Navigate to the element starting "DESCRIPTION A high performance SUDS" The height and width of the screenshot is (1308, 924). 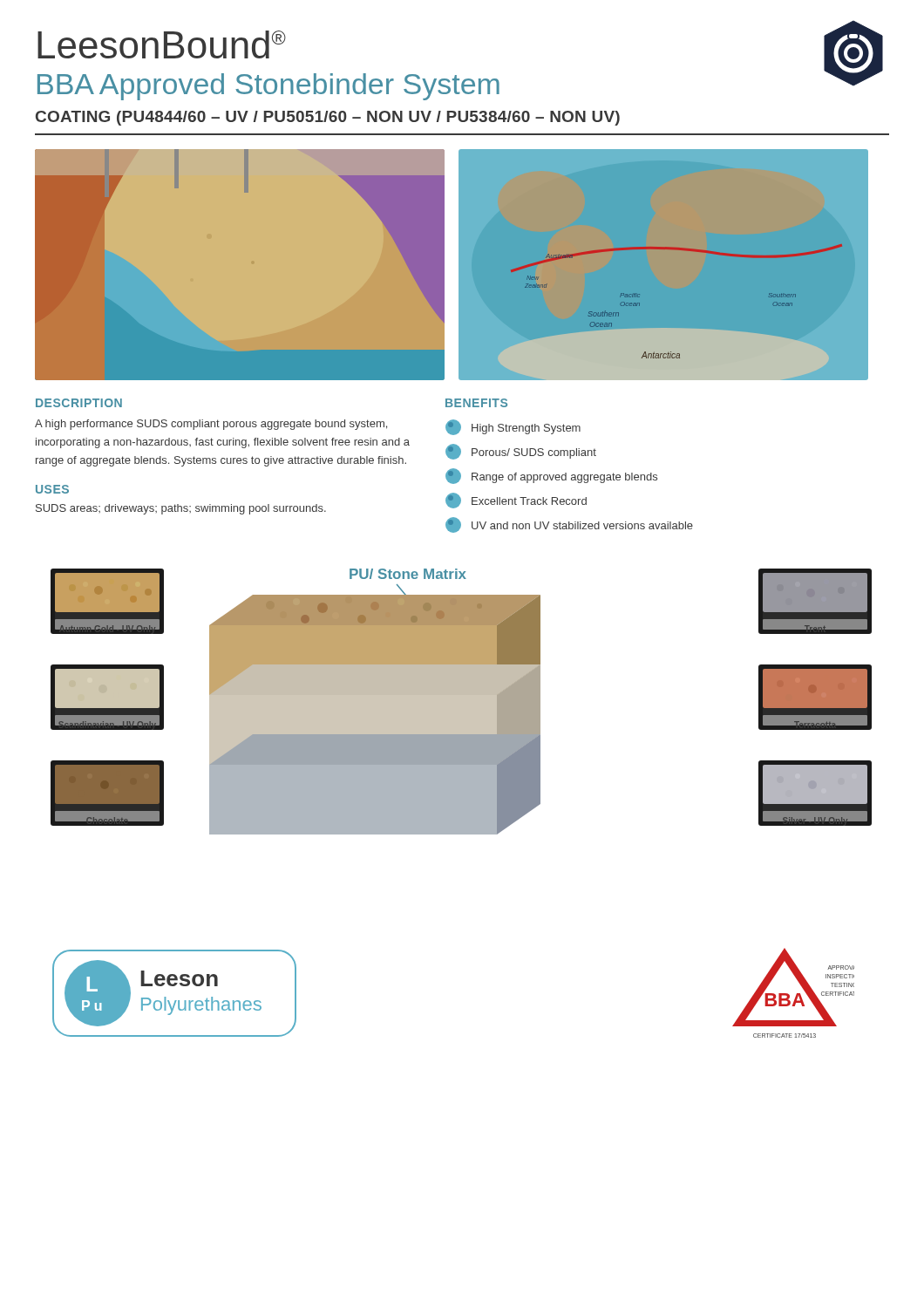[227, 456]
